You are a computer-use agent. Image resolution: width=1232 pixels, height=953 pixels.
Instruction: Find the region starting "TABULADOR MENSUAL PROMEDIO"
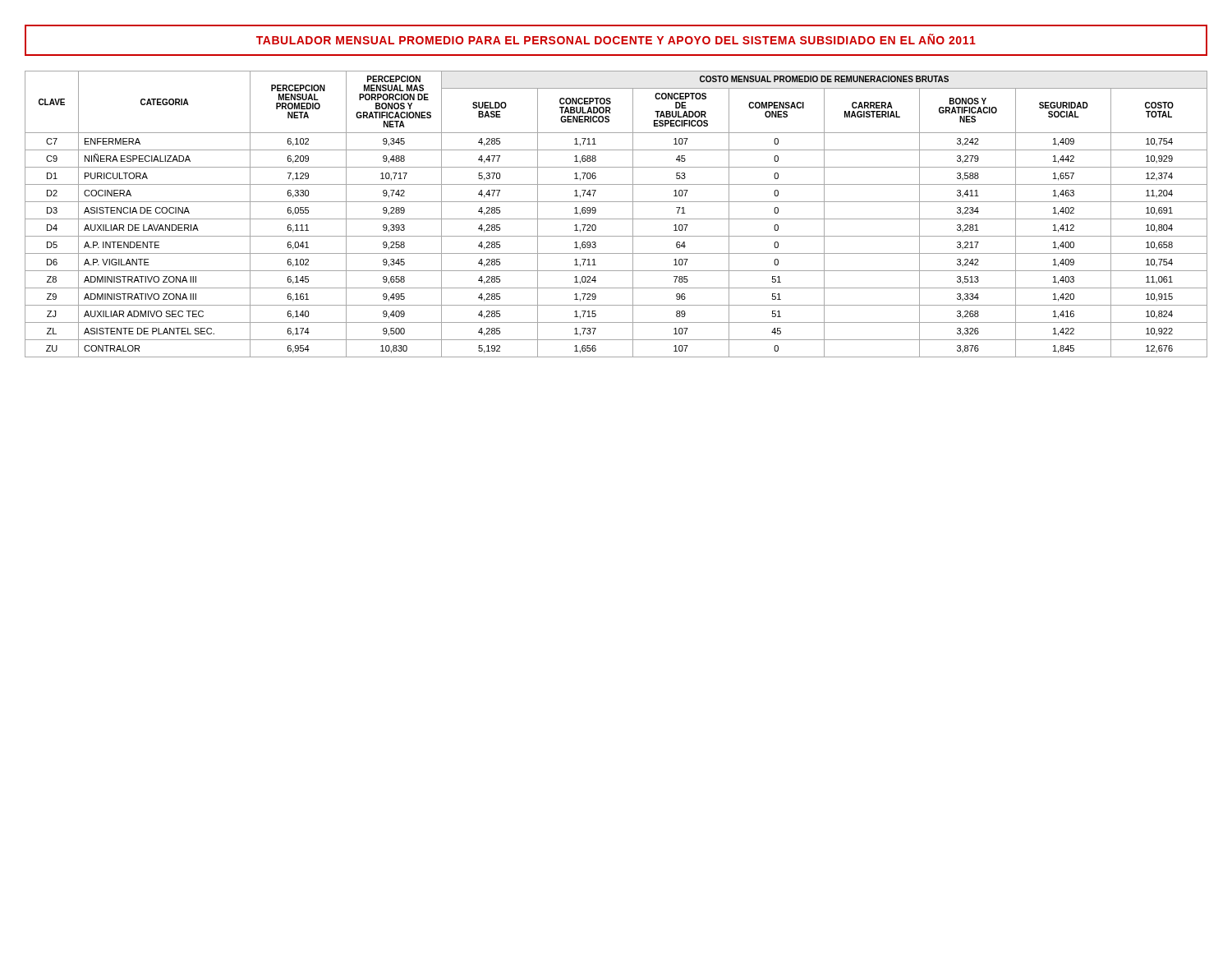pyautogui.click(x=616, y=40)
